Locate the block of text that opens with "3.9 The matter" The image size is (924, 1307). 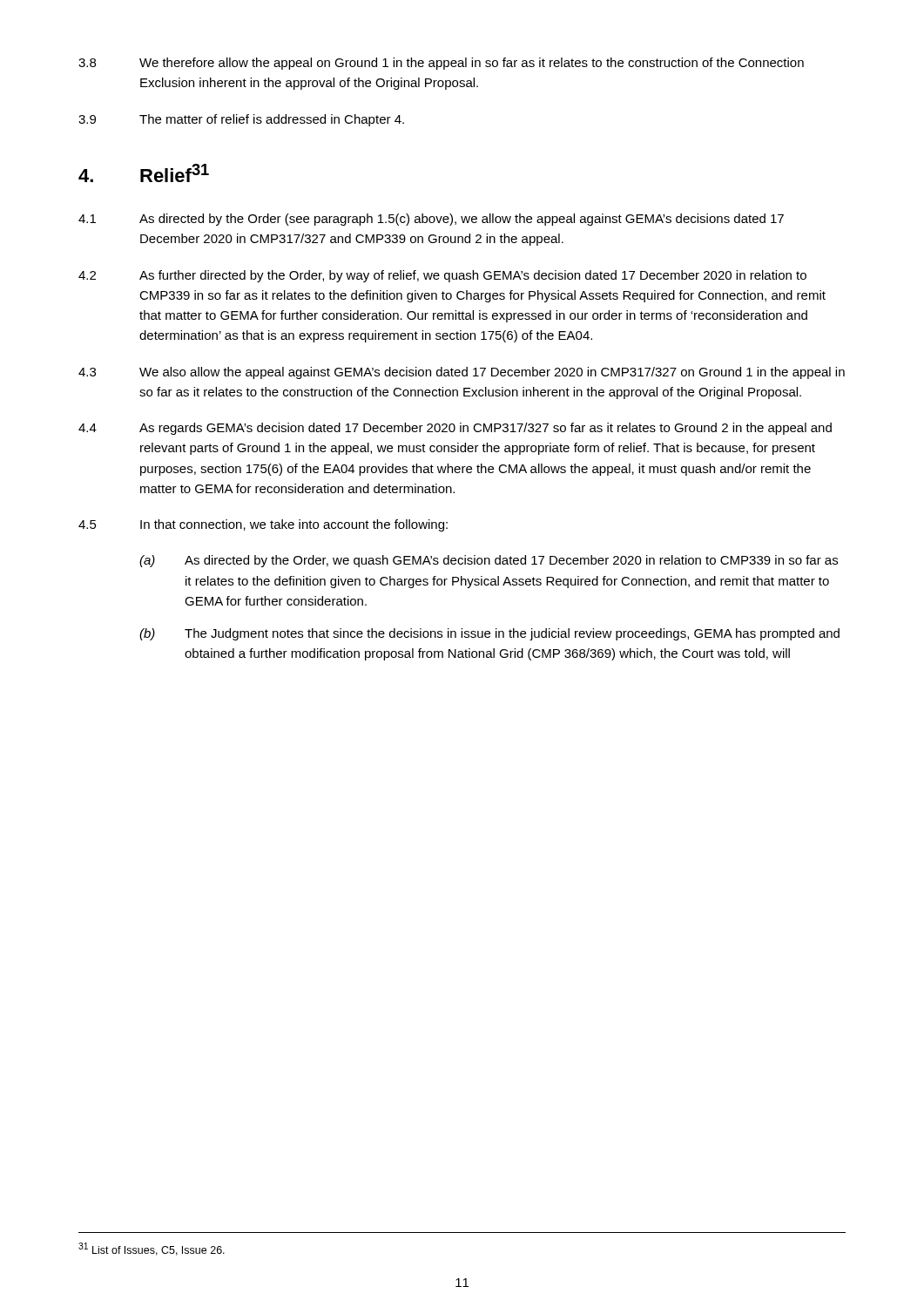click(241, 120)
